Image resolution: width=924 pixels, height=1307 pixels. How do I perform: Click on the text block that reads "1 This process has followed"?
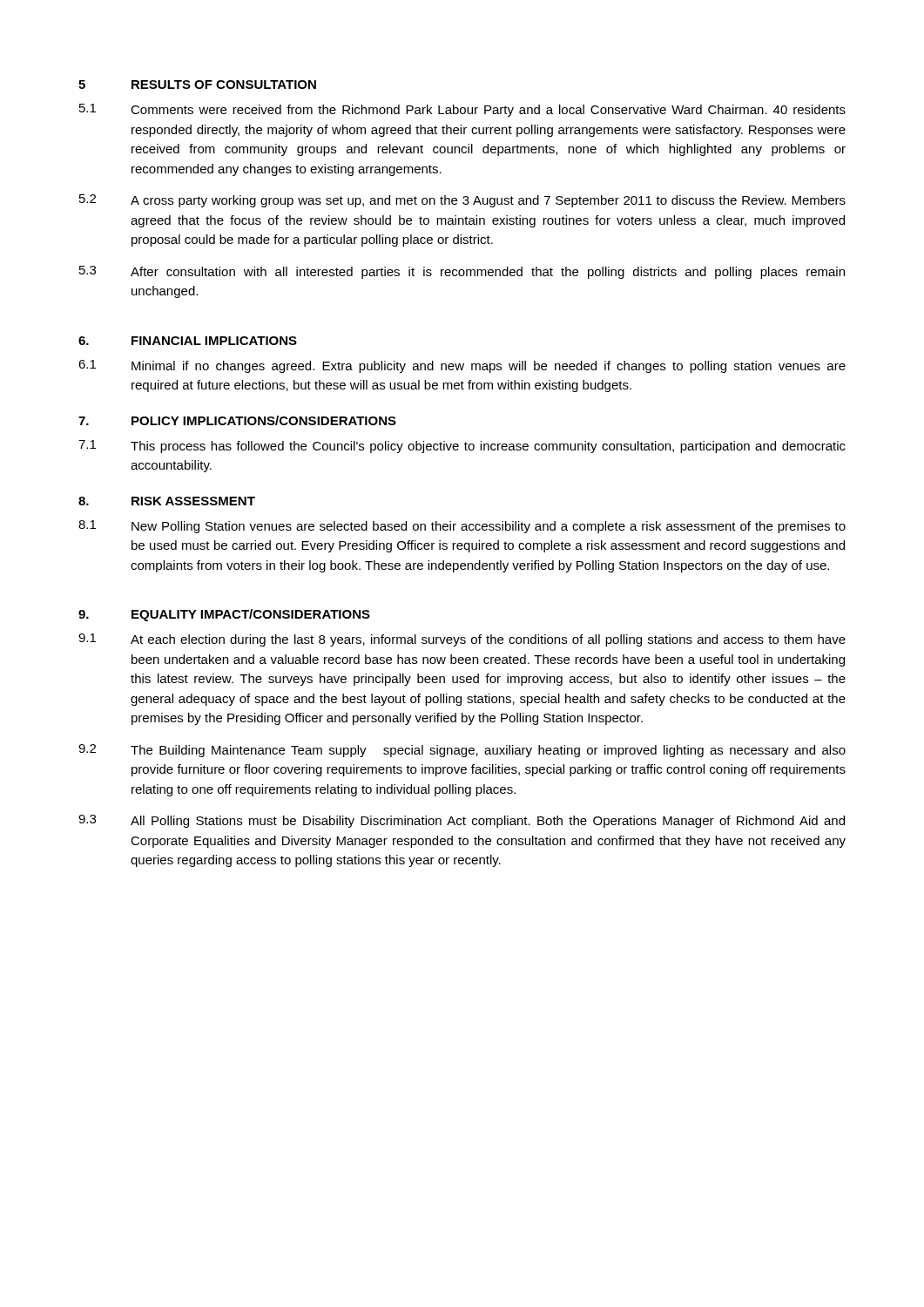(x=462, y=456)
